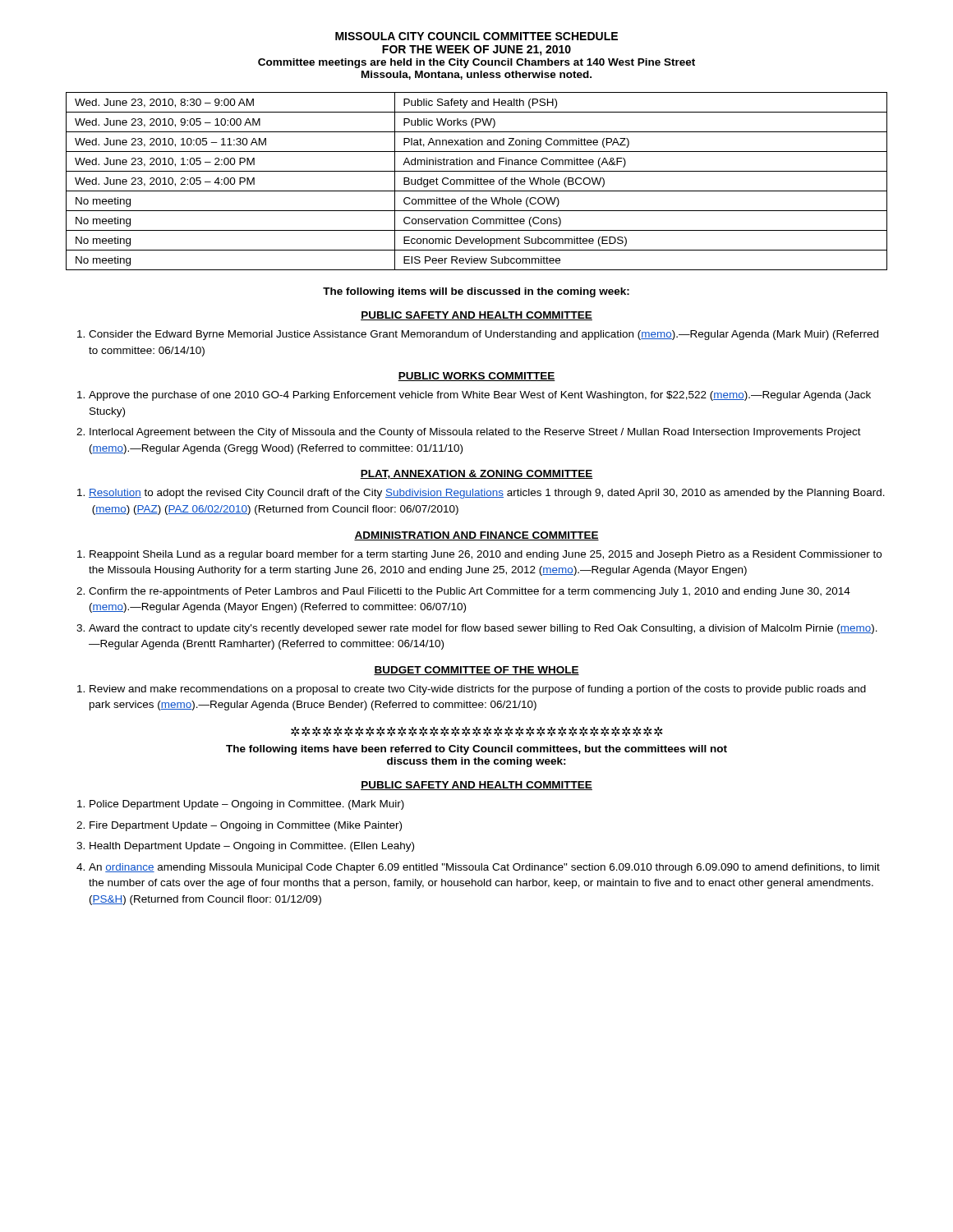Find the element starting "Consider the Edward Byrne Memorial Justice Assistance"
Image resolution: width=953 pixels, height=1232 pixels.
tap(484, 342)
